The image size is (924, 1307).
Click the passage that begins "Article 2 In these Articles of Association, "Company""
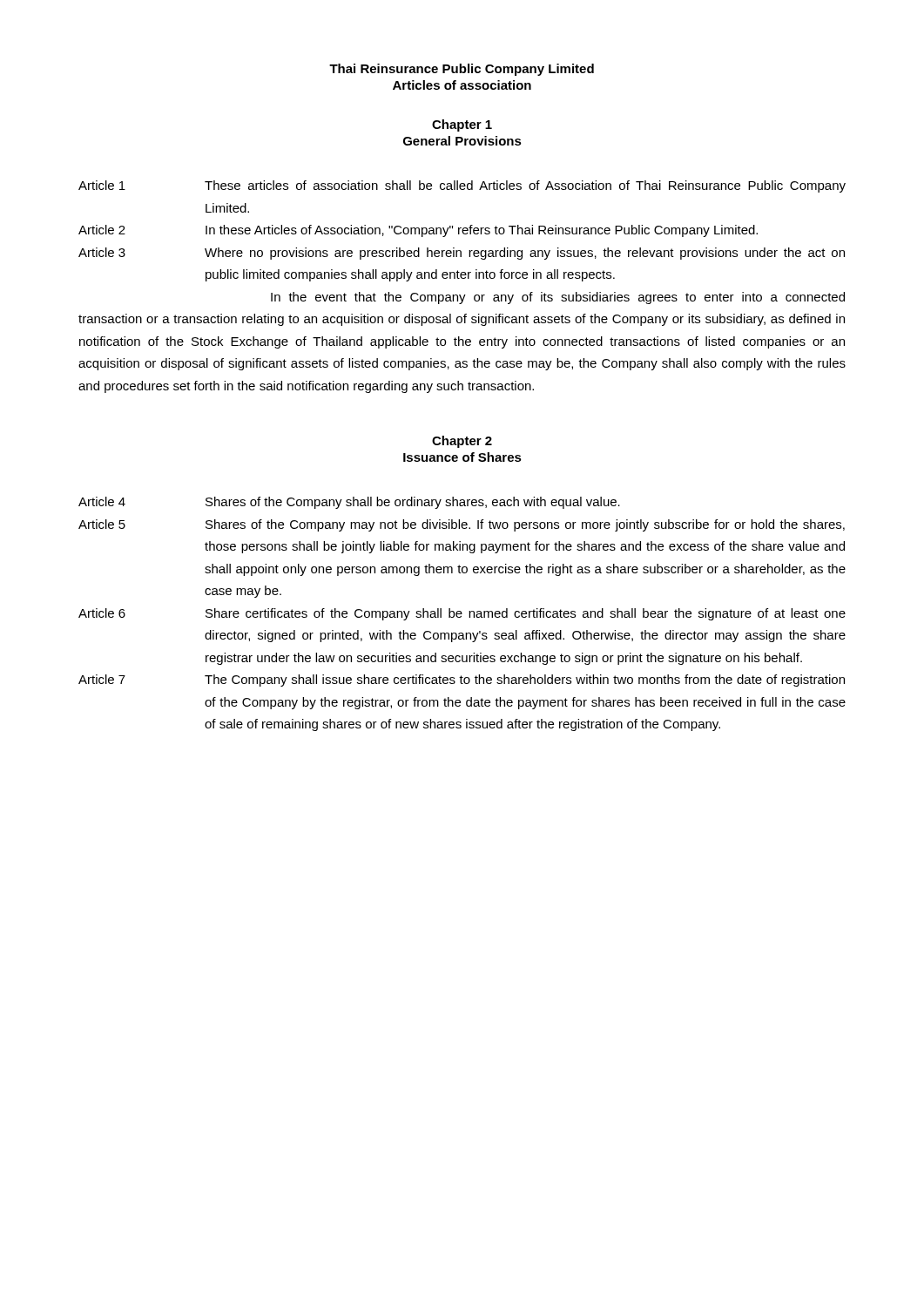click(x=462, y=230)
